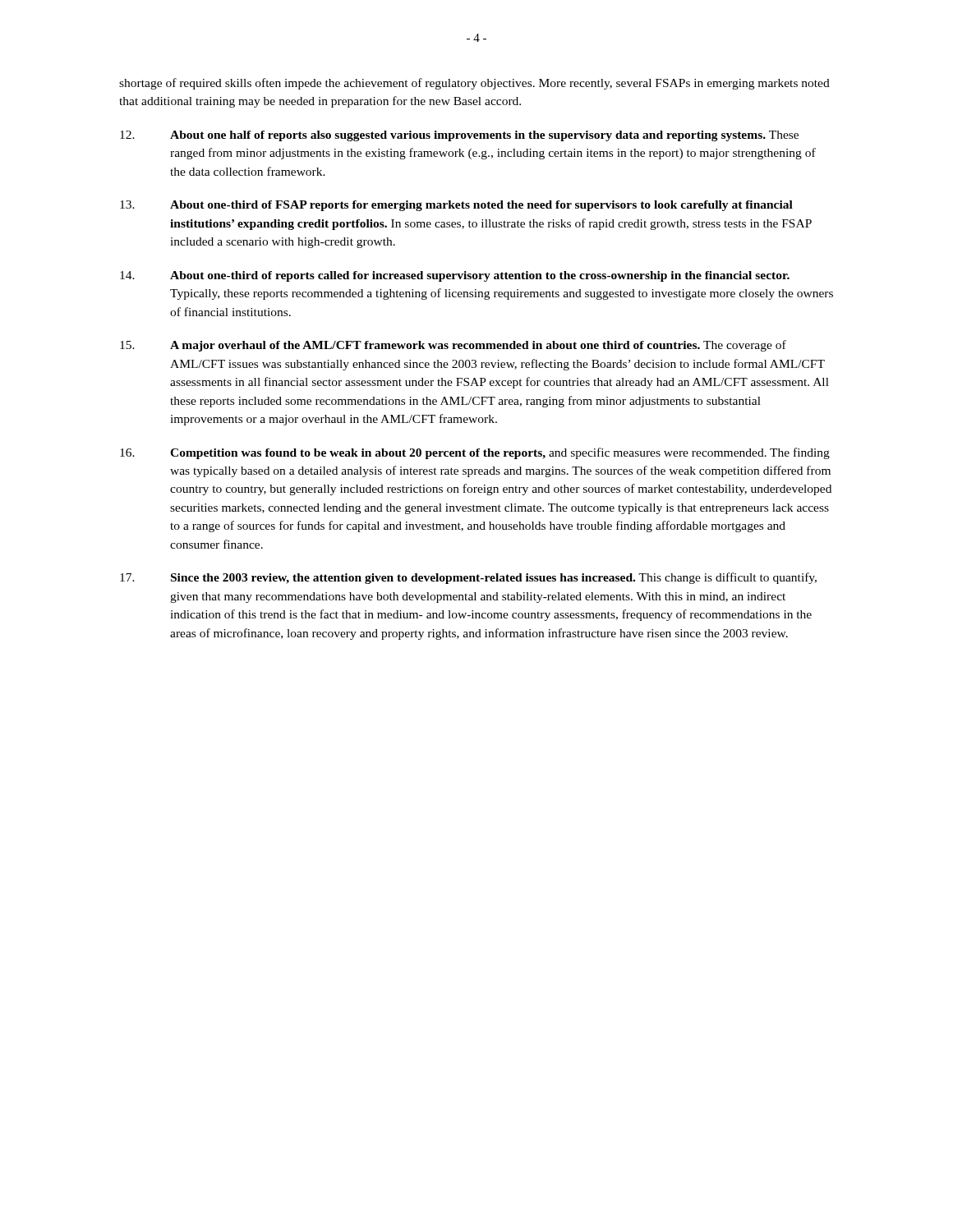Locate the text block that says "shortage of required skills often impede the"
This screenshot has width=953, height=1232.
point(476,92)
